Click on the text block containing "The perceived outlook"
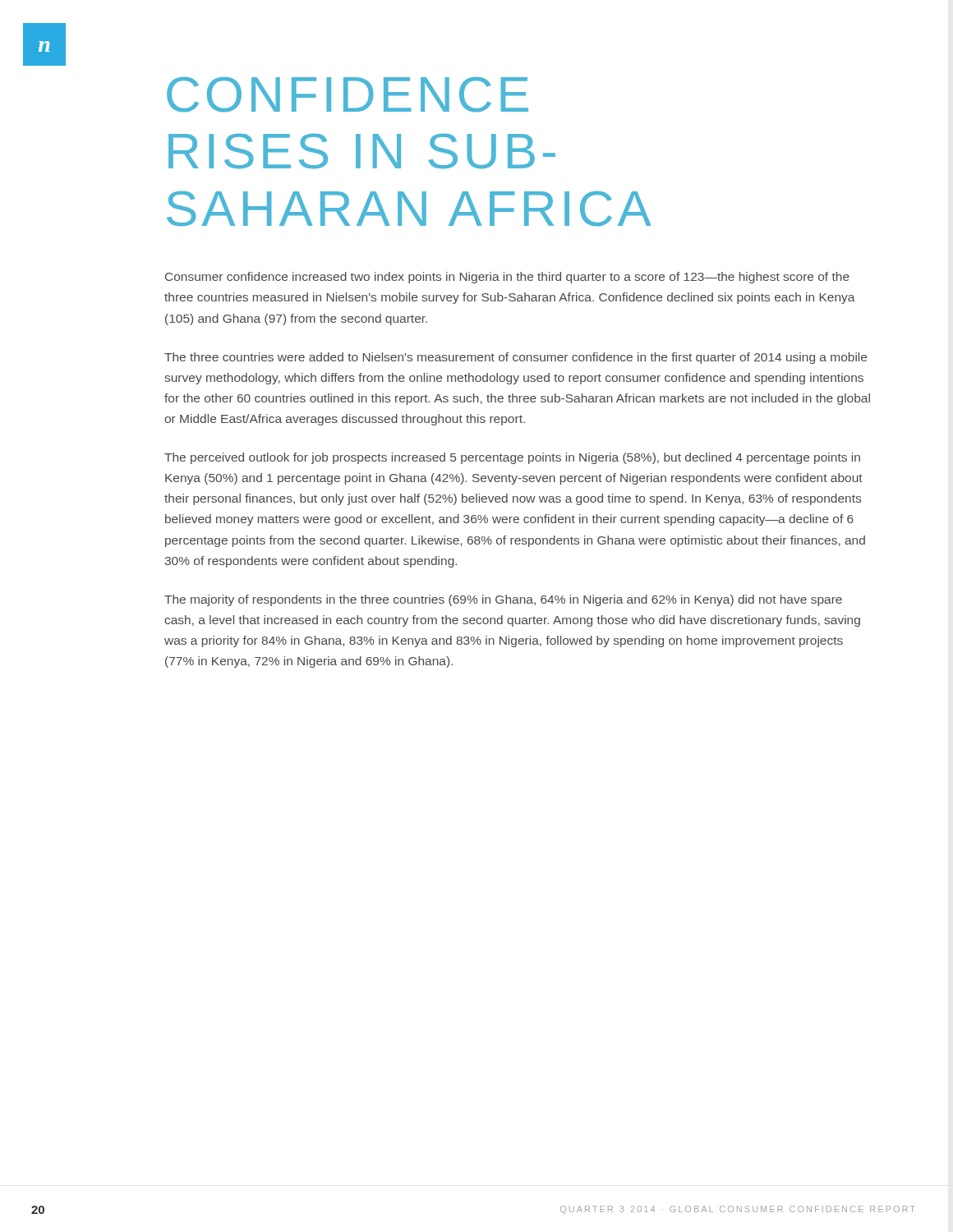This screenshot has width=953, height=1232. 515,509
